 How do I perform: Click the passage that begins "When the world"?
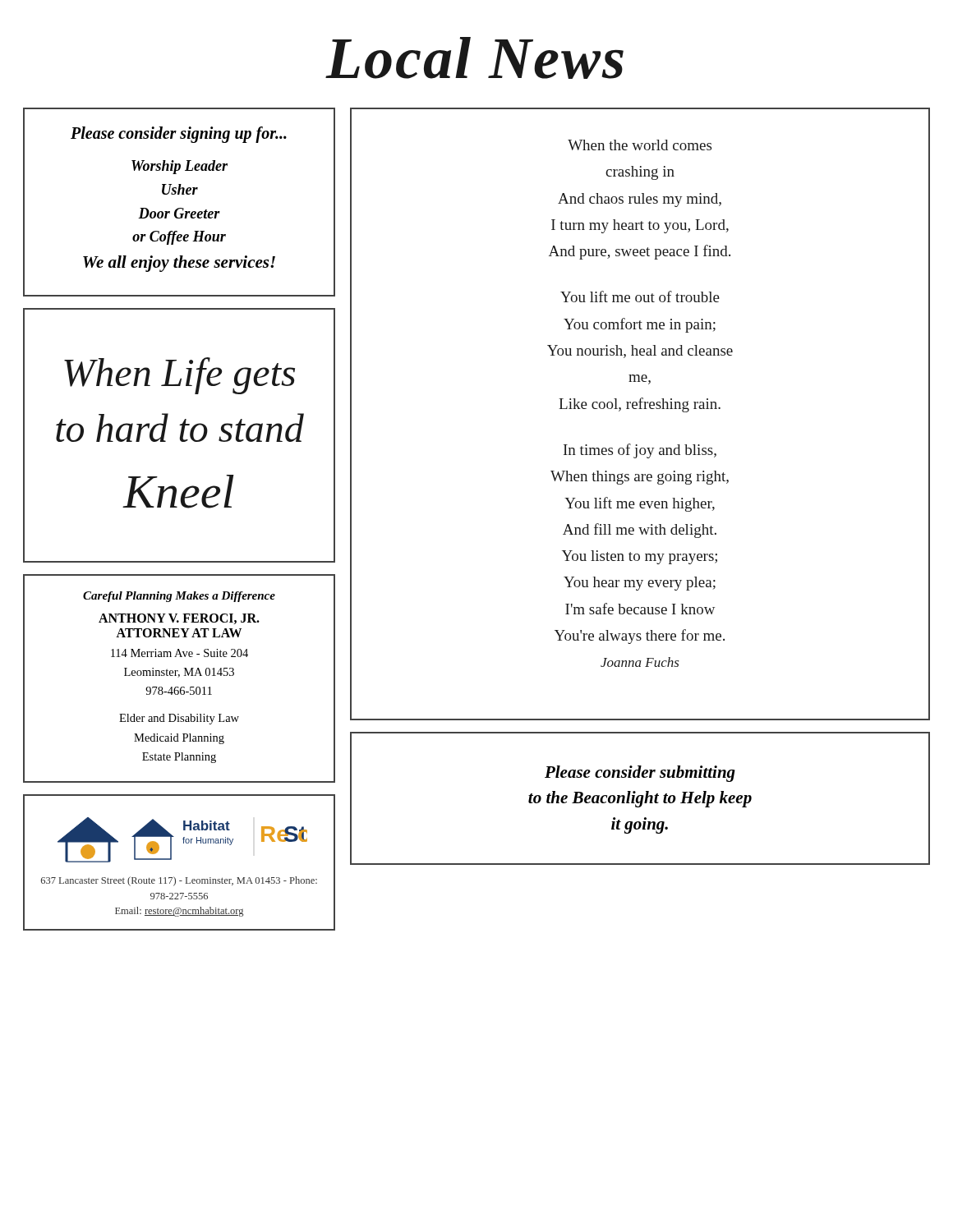click(640, 404)
